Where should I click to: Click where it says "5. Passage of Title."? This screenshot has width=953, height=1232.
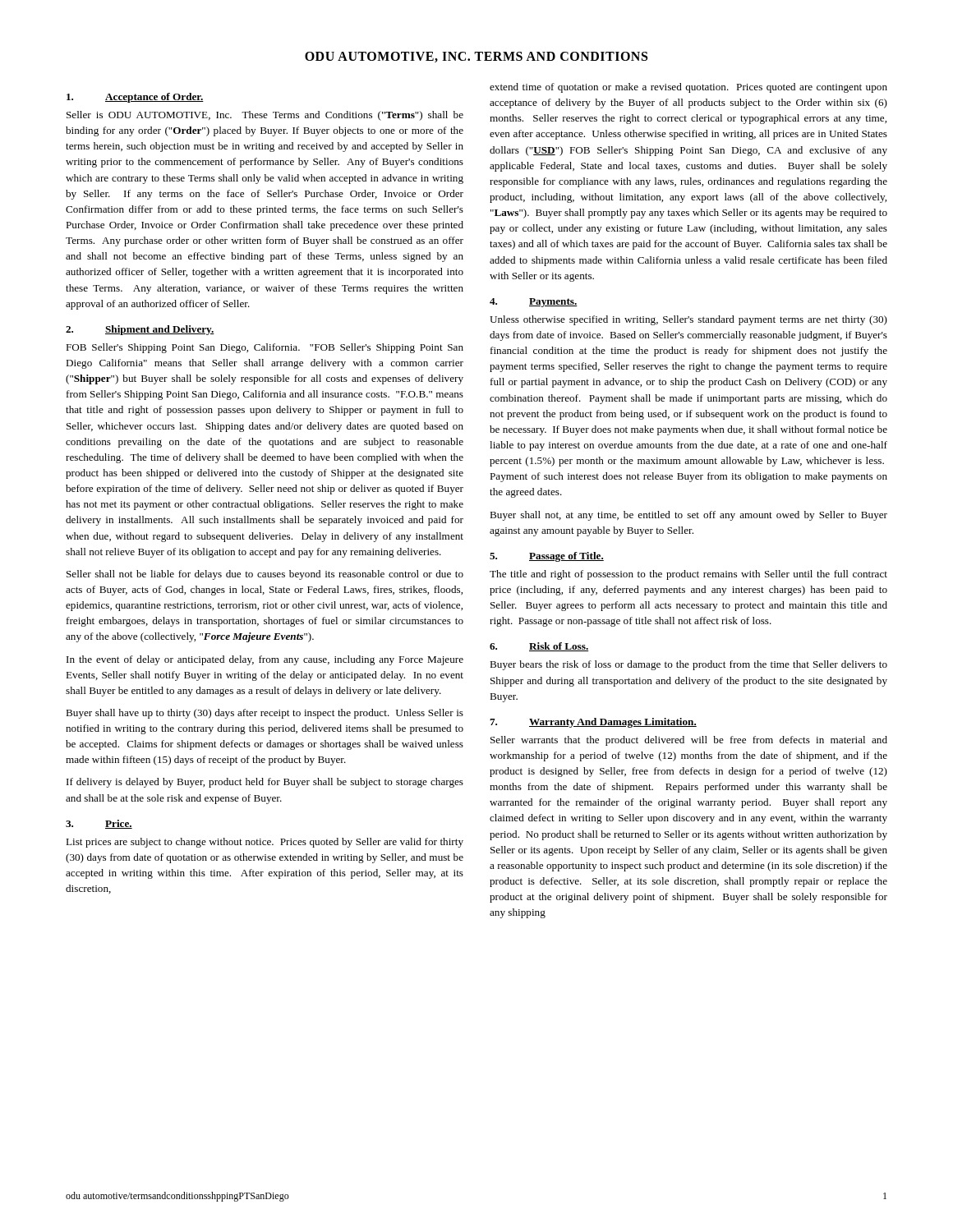point(547,556)
